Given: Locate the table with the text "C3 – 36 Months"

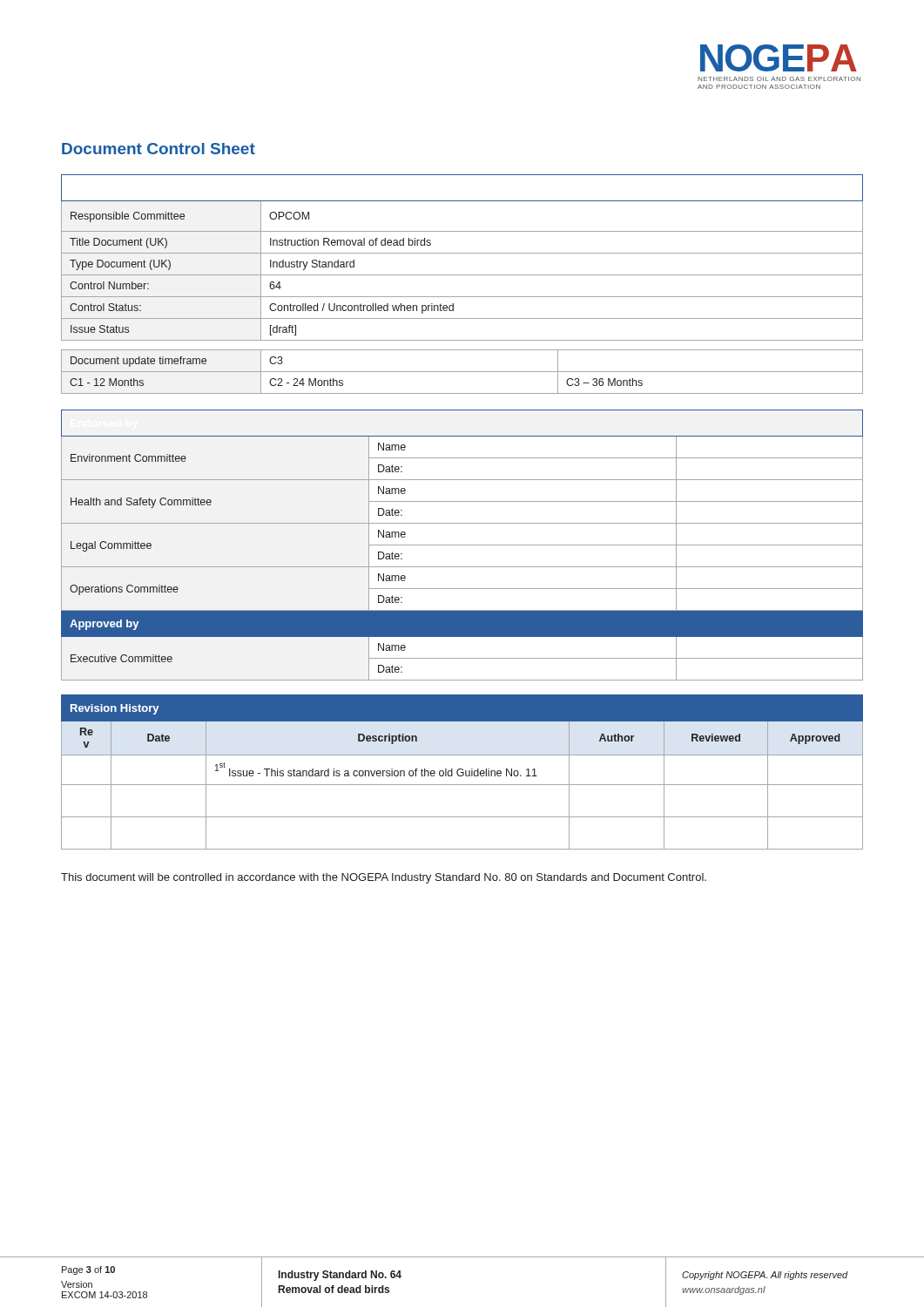Looking at the screenshot, I should [462, 372].
